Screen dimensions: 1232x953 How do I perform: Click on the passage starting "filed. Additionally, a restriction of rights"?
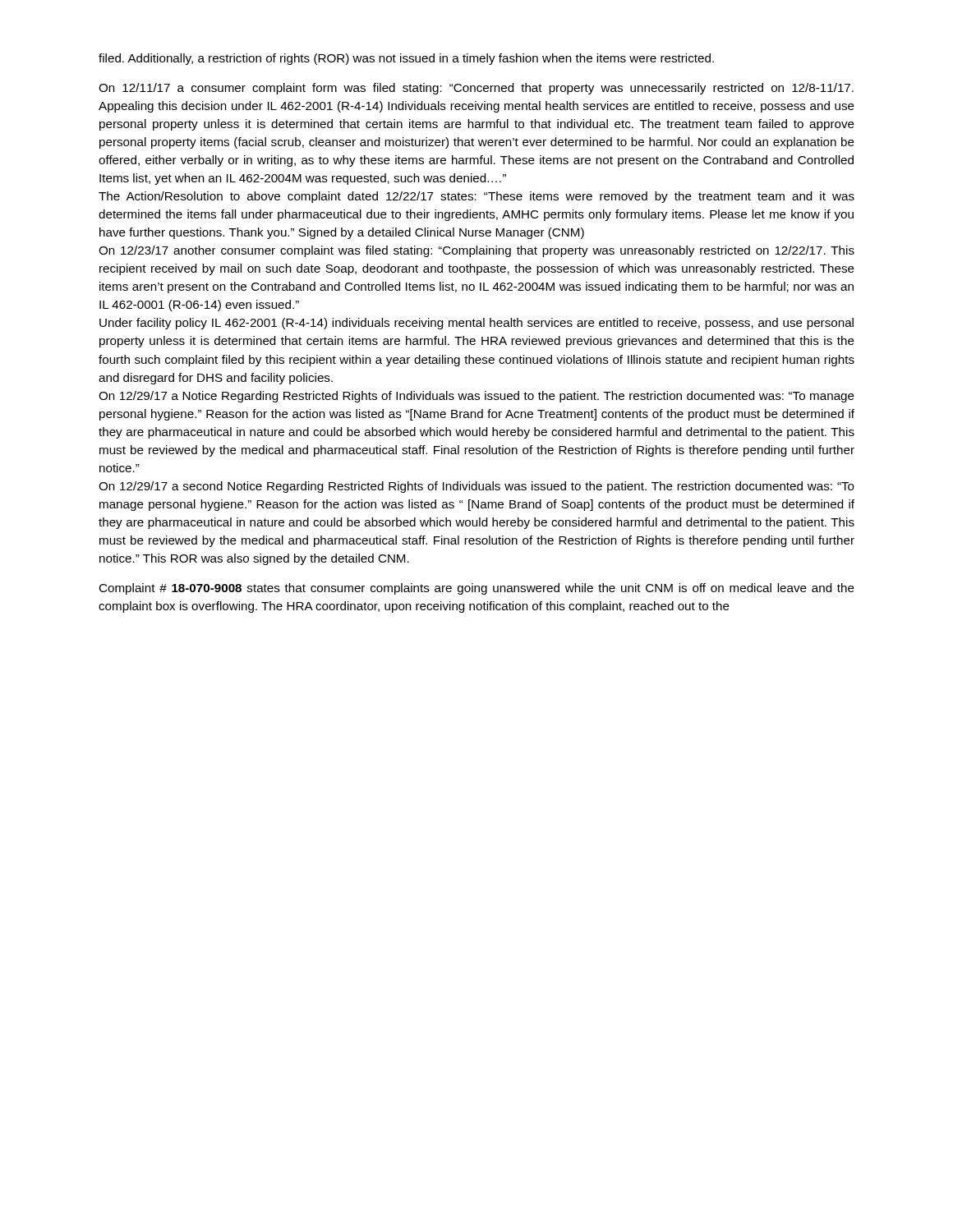pyautogui.click(x=407, y=58)
